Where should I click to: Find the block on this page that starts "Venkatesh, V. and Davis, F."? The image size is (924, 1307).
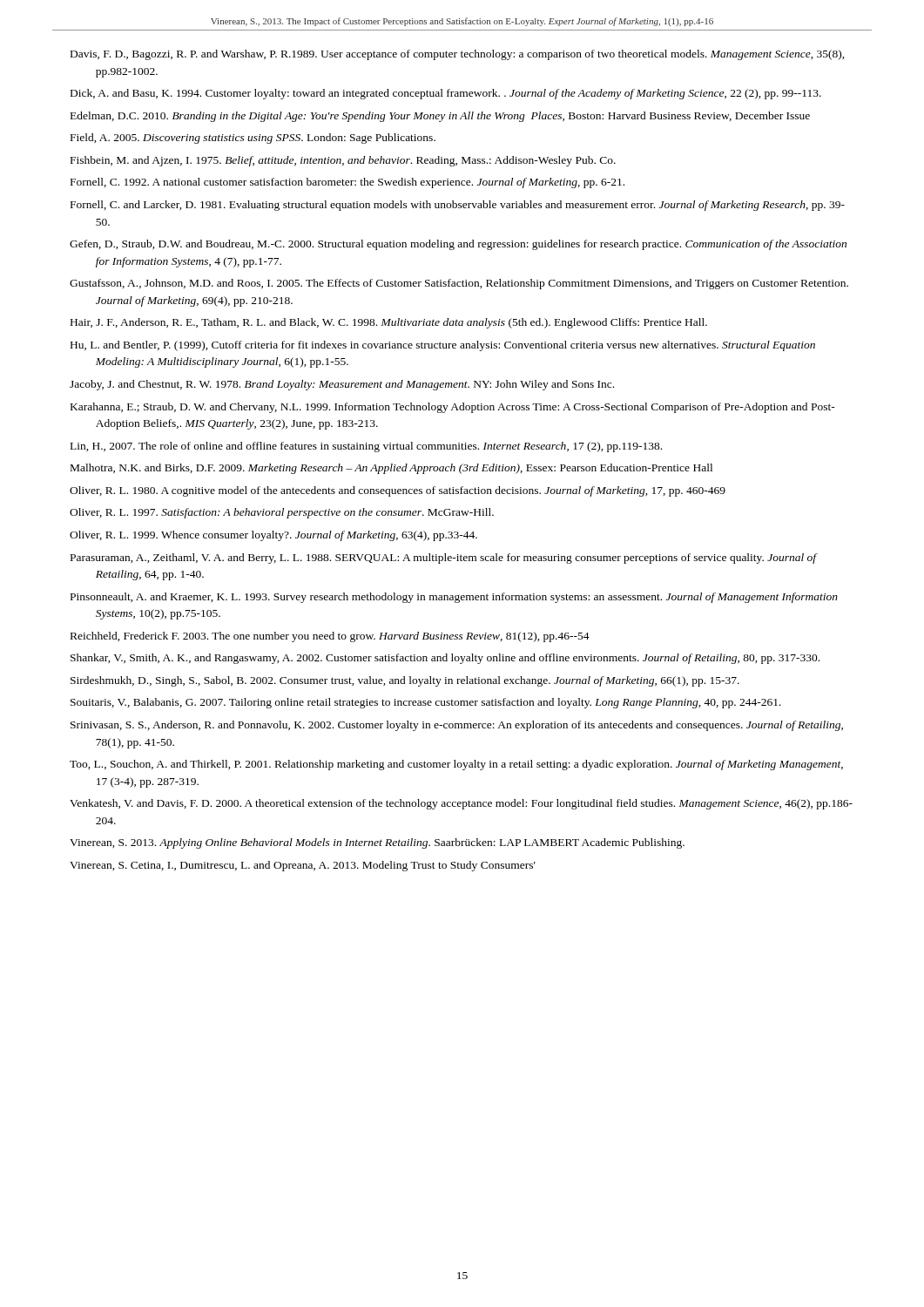tap(461, 812)
